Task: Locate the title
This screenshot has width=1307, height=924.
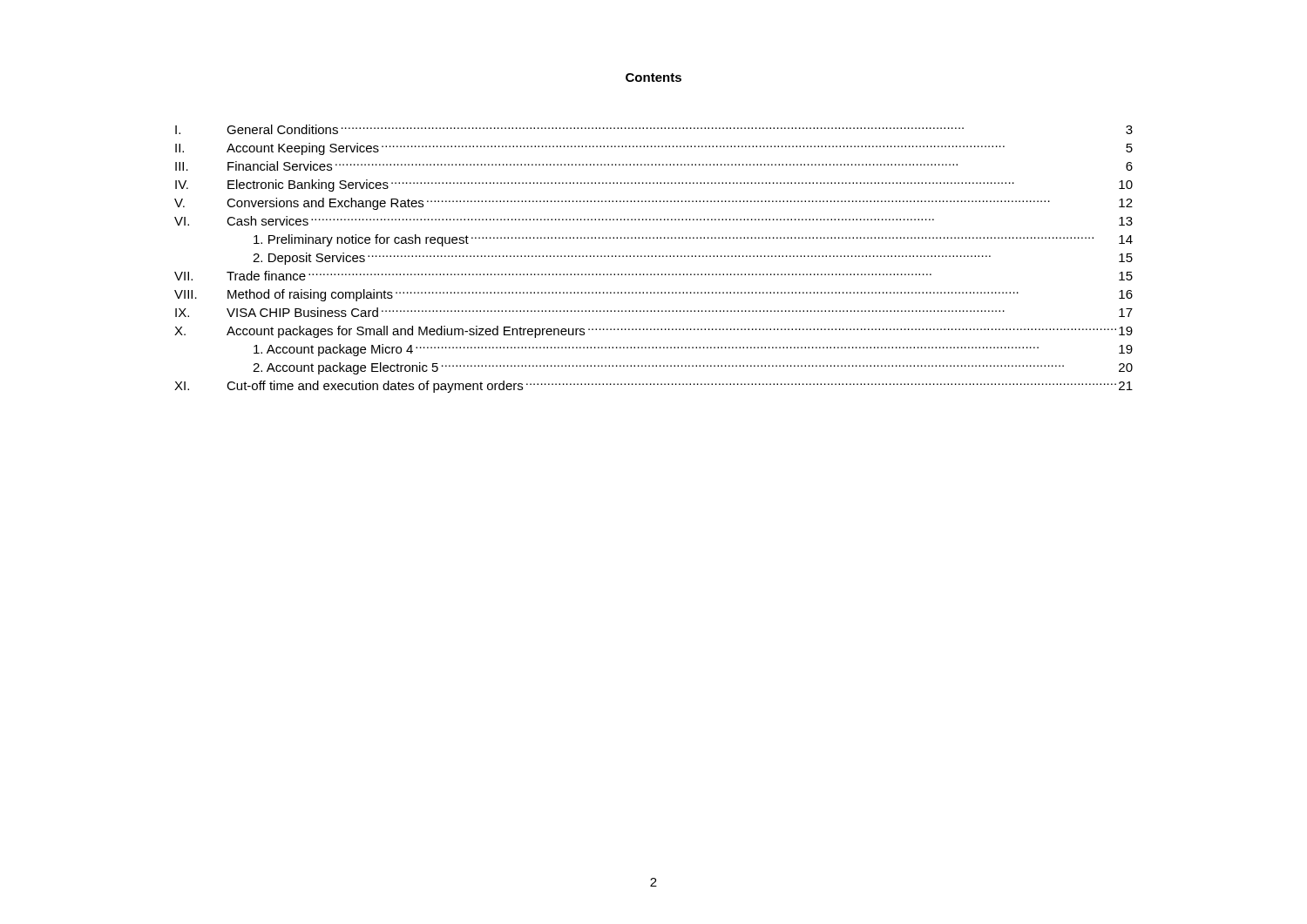Action: tap(654, 77)
